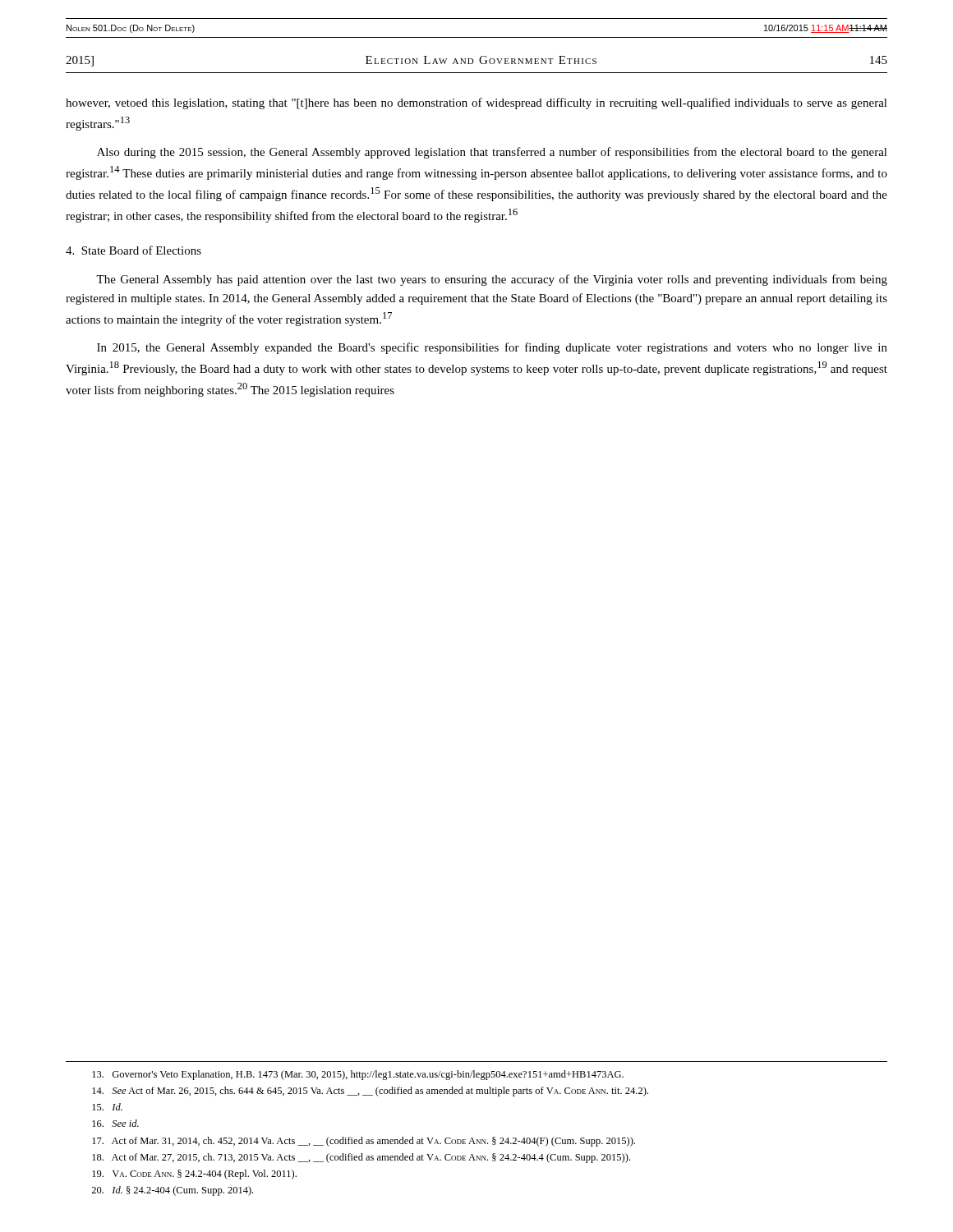Select the footnote that reads "See id."
Viewport: 953px width, 1232px height.
[x=115, y=1124]
